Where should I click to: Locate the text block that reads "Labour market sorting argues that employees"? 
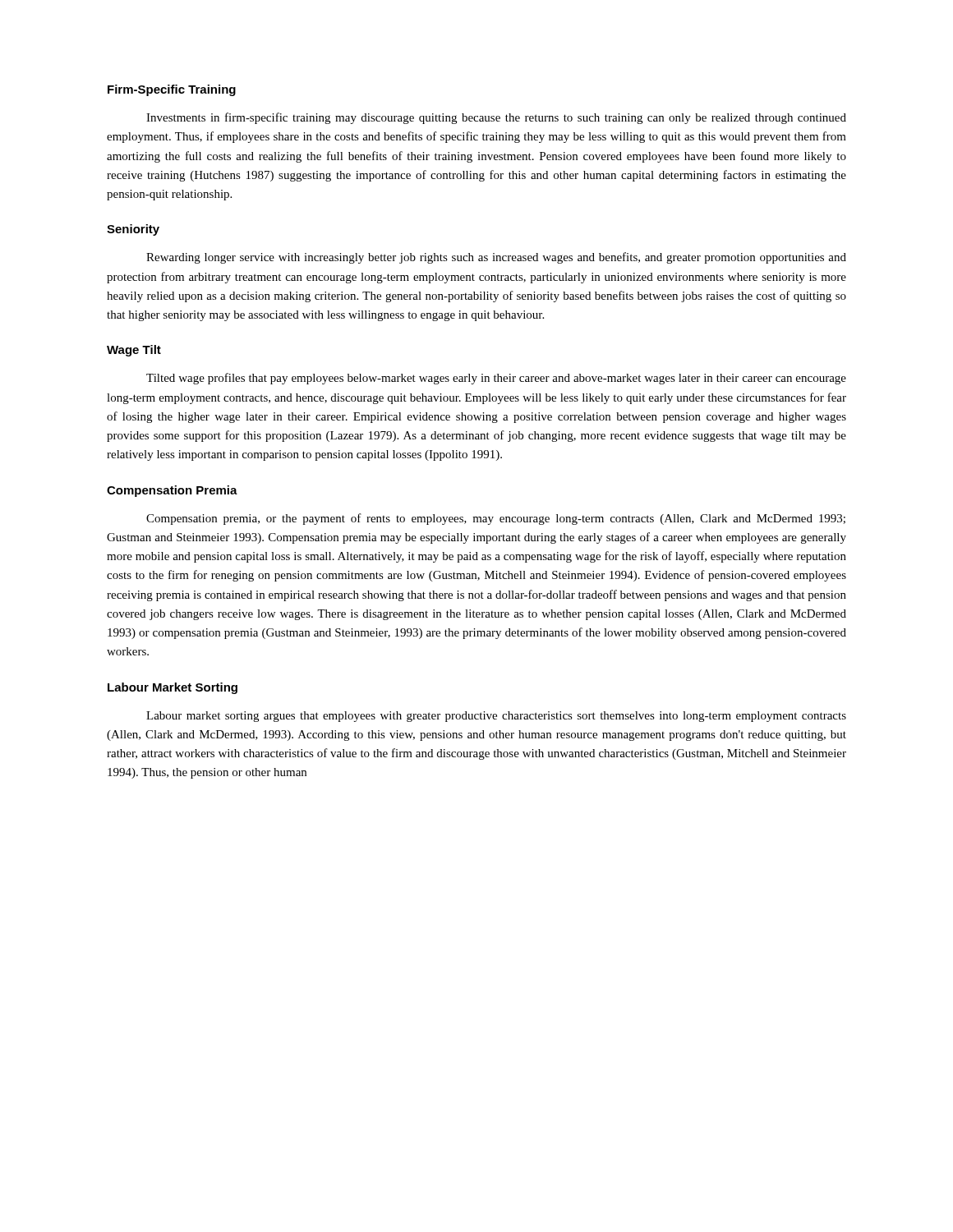pyautogui.click(x=476, y=744)
